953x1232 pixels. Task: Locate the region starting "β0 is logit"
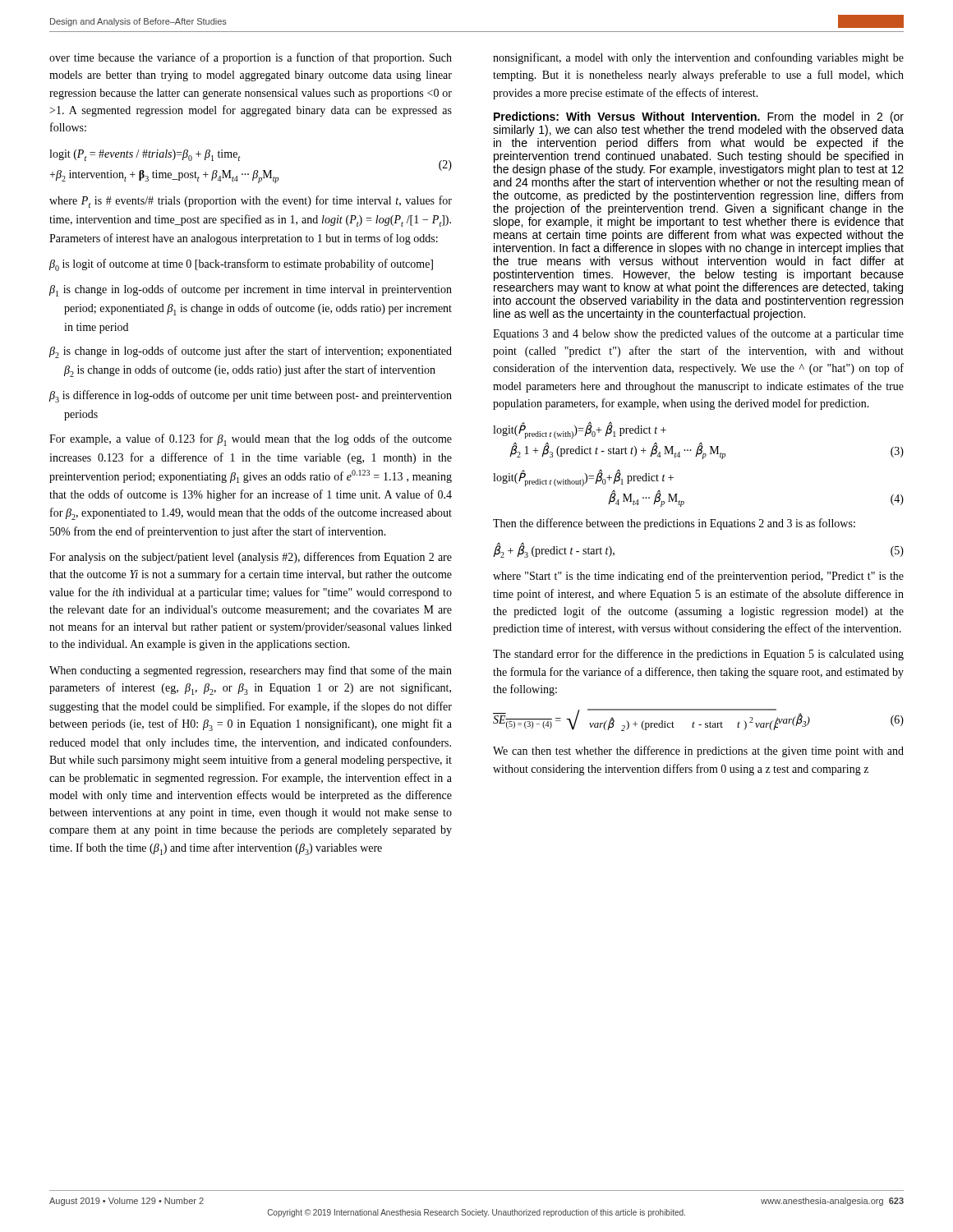click(x=242, y=265)
